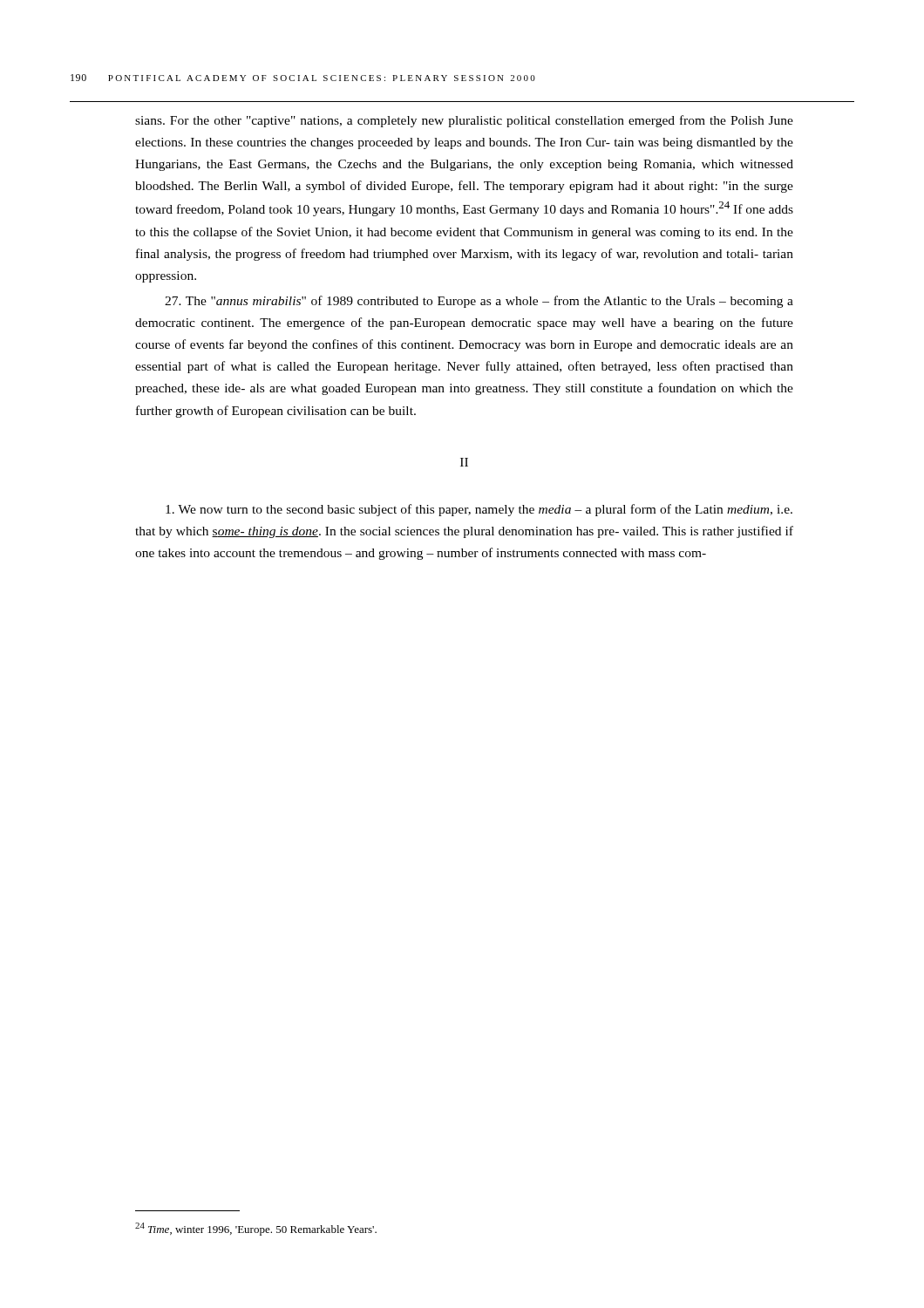Where is the passage that starts "24 Time, winter 1996, 'Europe. 50"?

tap(256, 1228)
